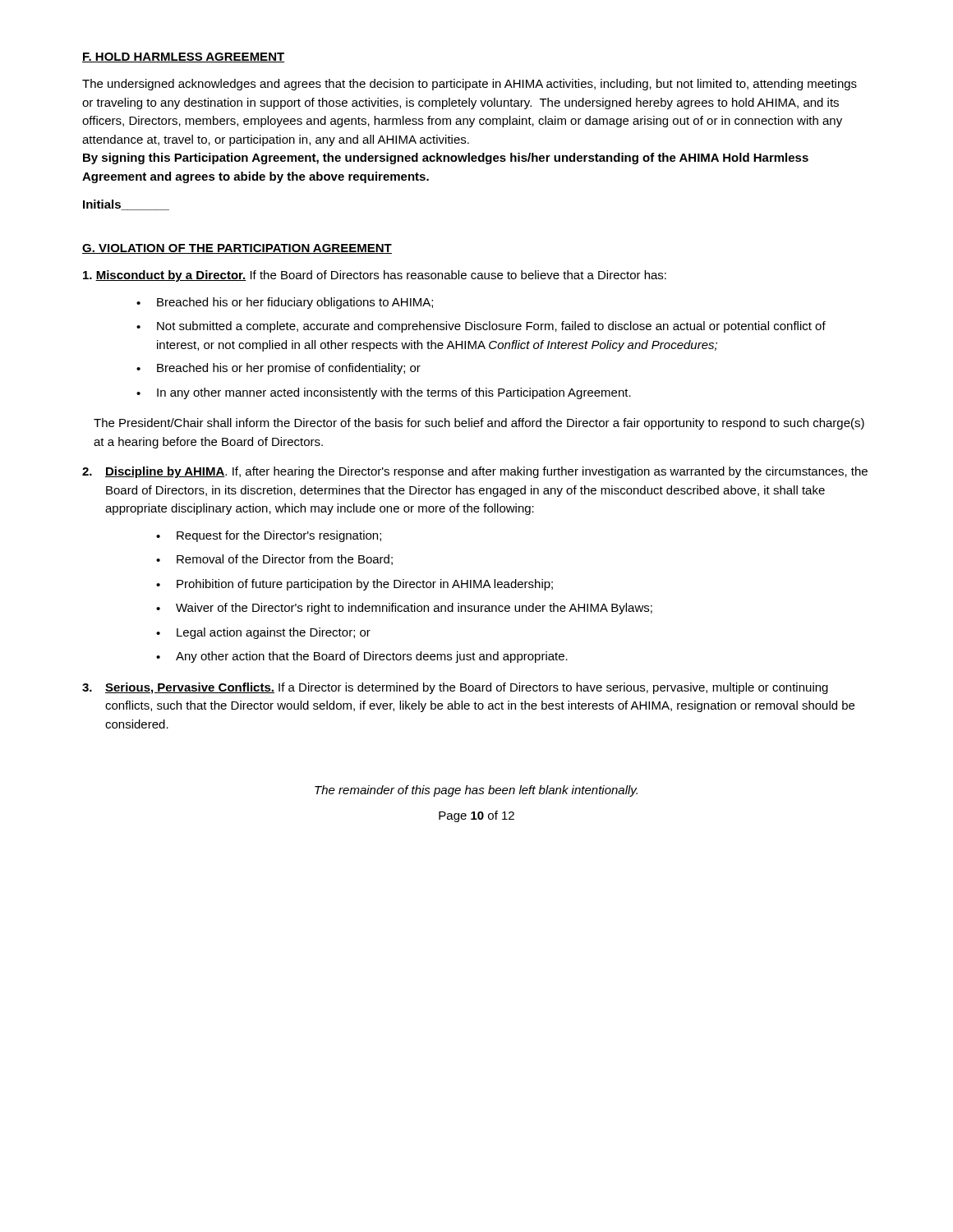Find the block on this page that starts "• Any other"

point(513,657)
